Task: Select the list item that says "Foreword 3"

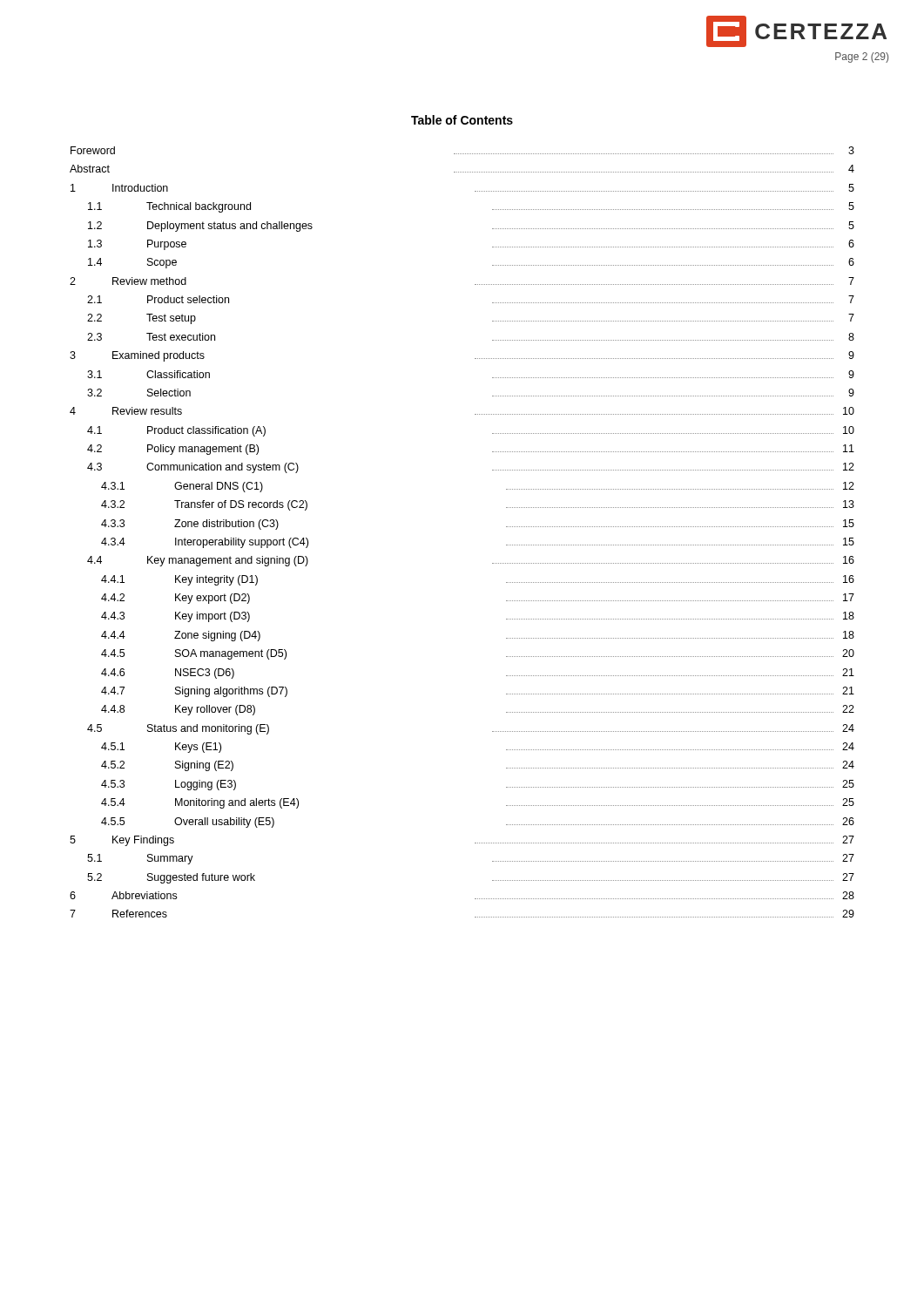Action: [462, 151]
